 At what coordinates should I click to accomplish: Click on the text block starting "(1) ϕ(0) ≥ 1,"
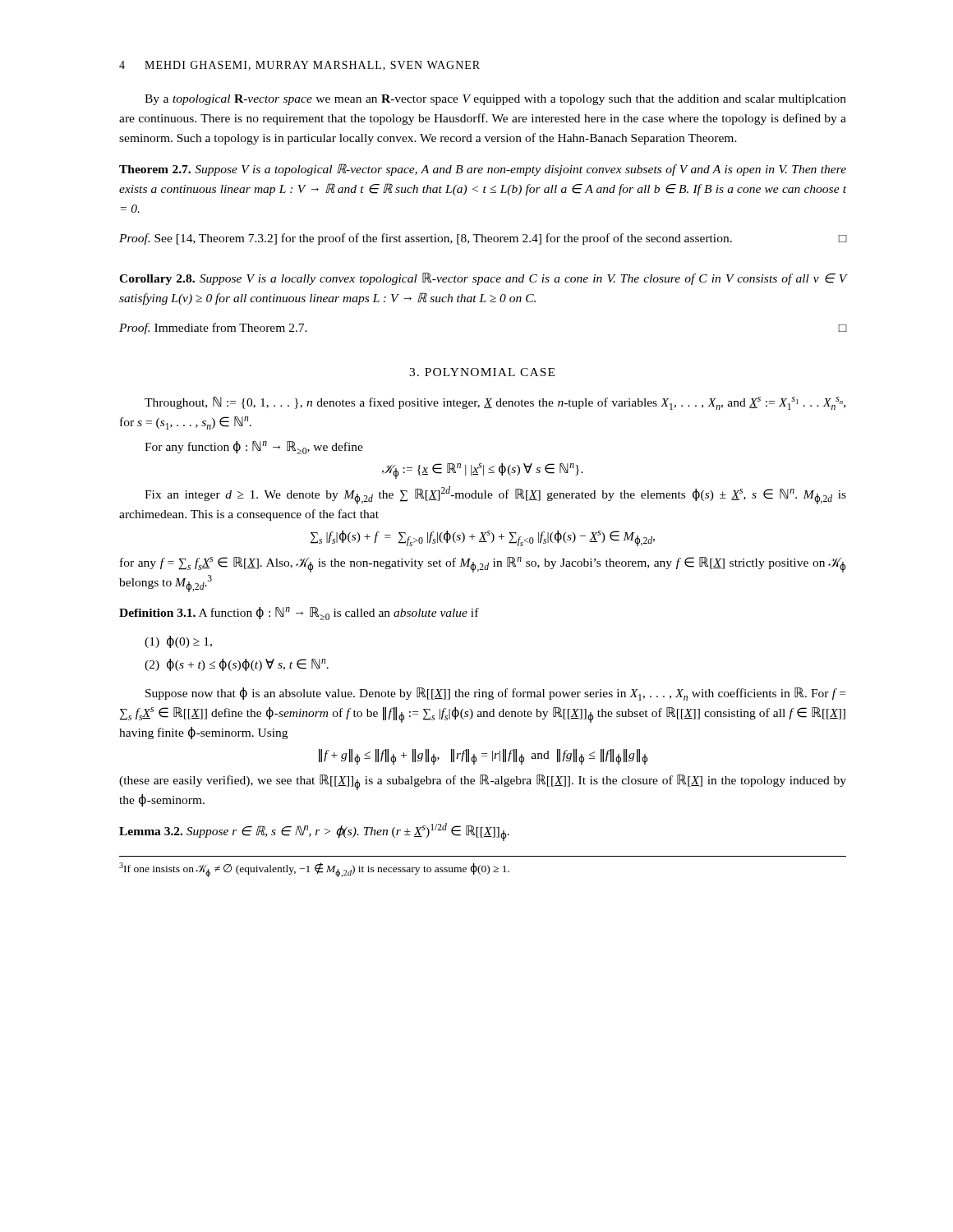tap(179, 641)
